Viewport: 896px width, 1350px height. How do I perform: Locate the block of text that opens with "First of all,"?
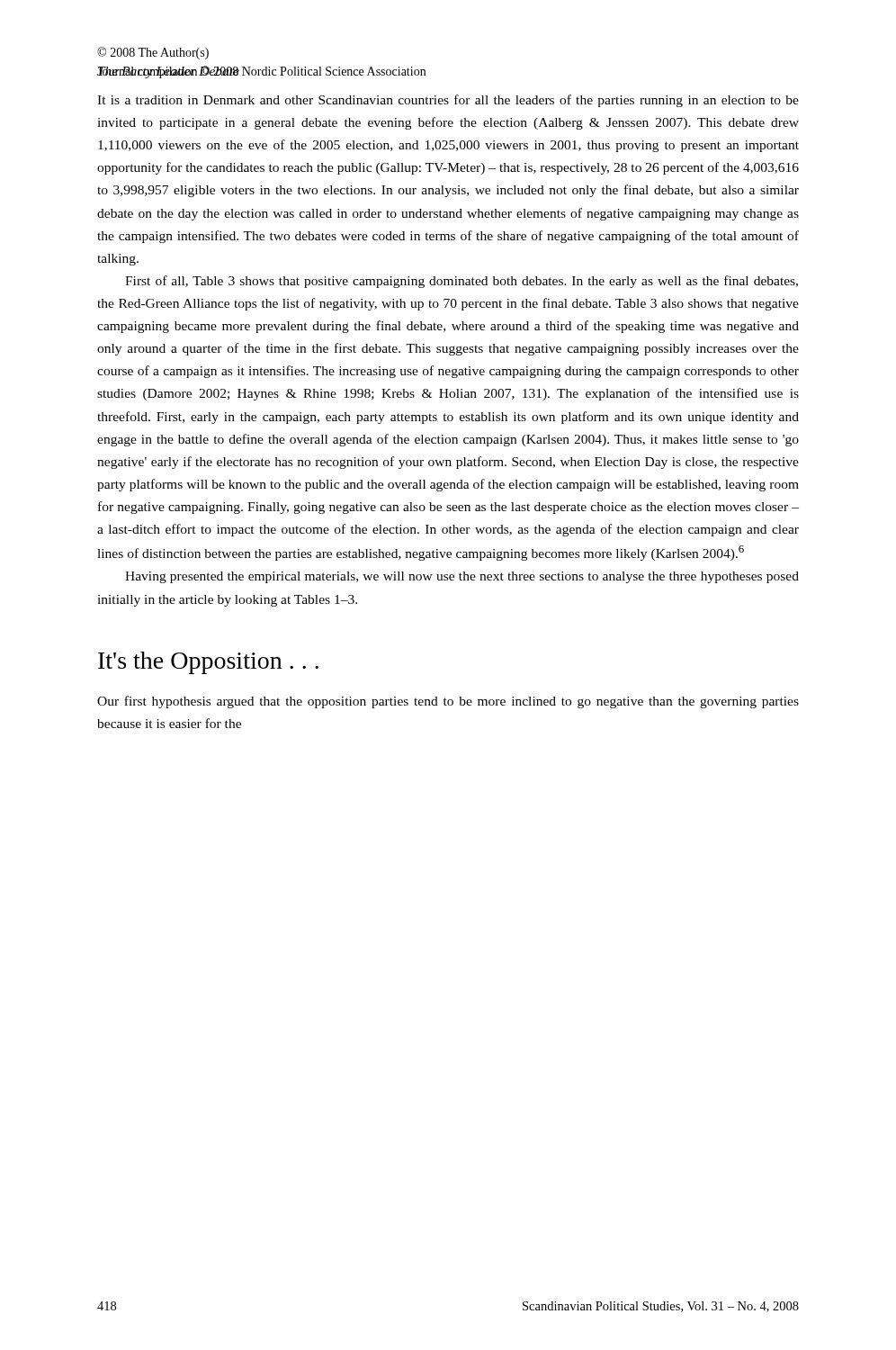(x=448, y=417)
